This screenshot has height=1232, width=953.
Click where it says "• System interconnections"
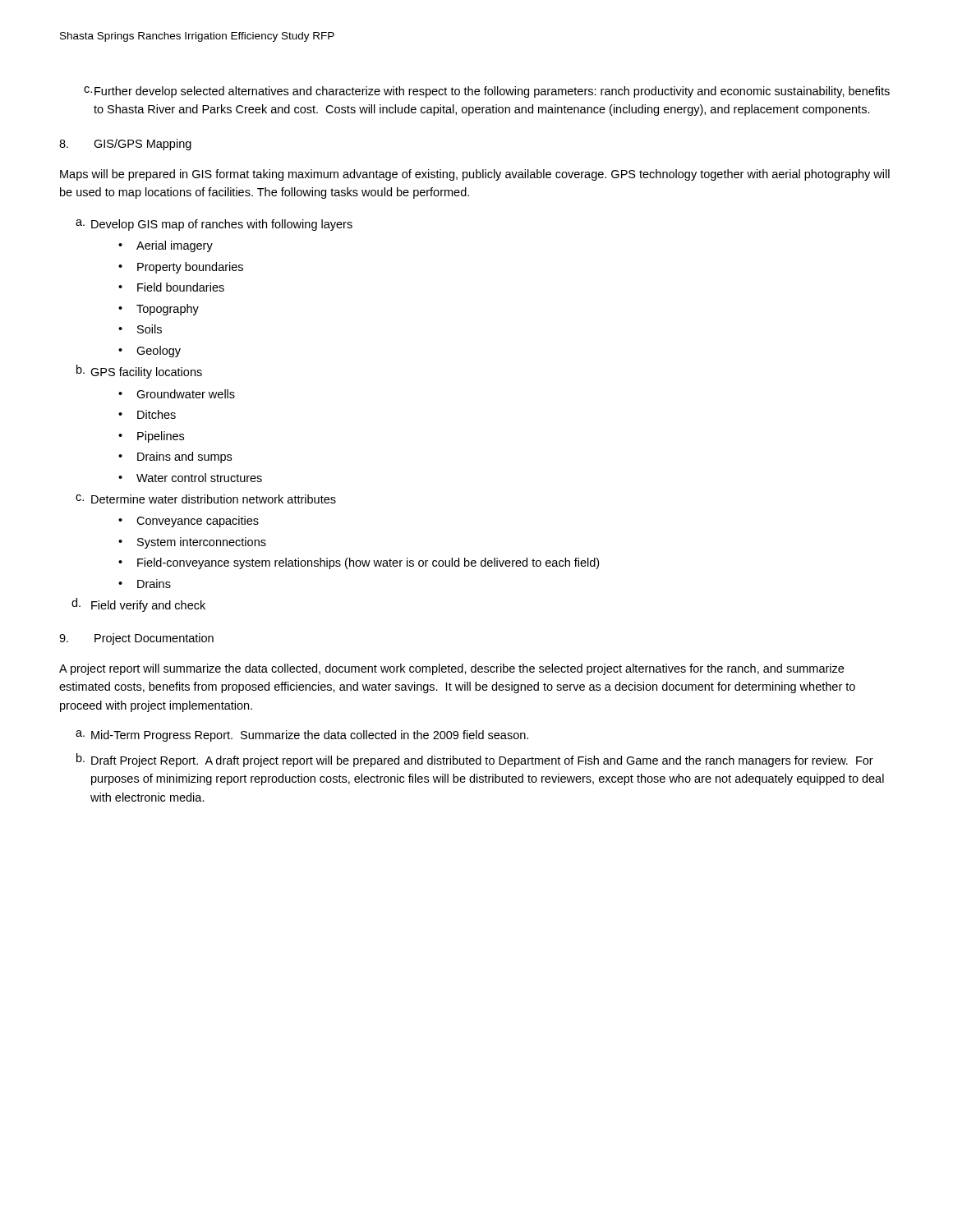coord(192,543)
